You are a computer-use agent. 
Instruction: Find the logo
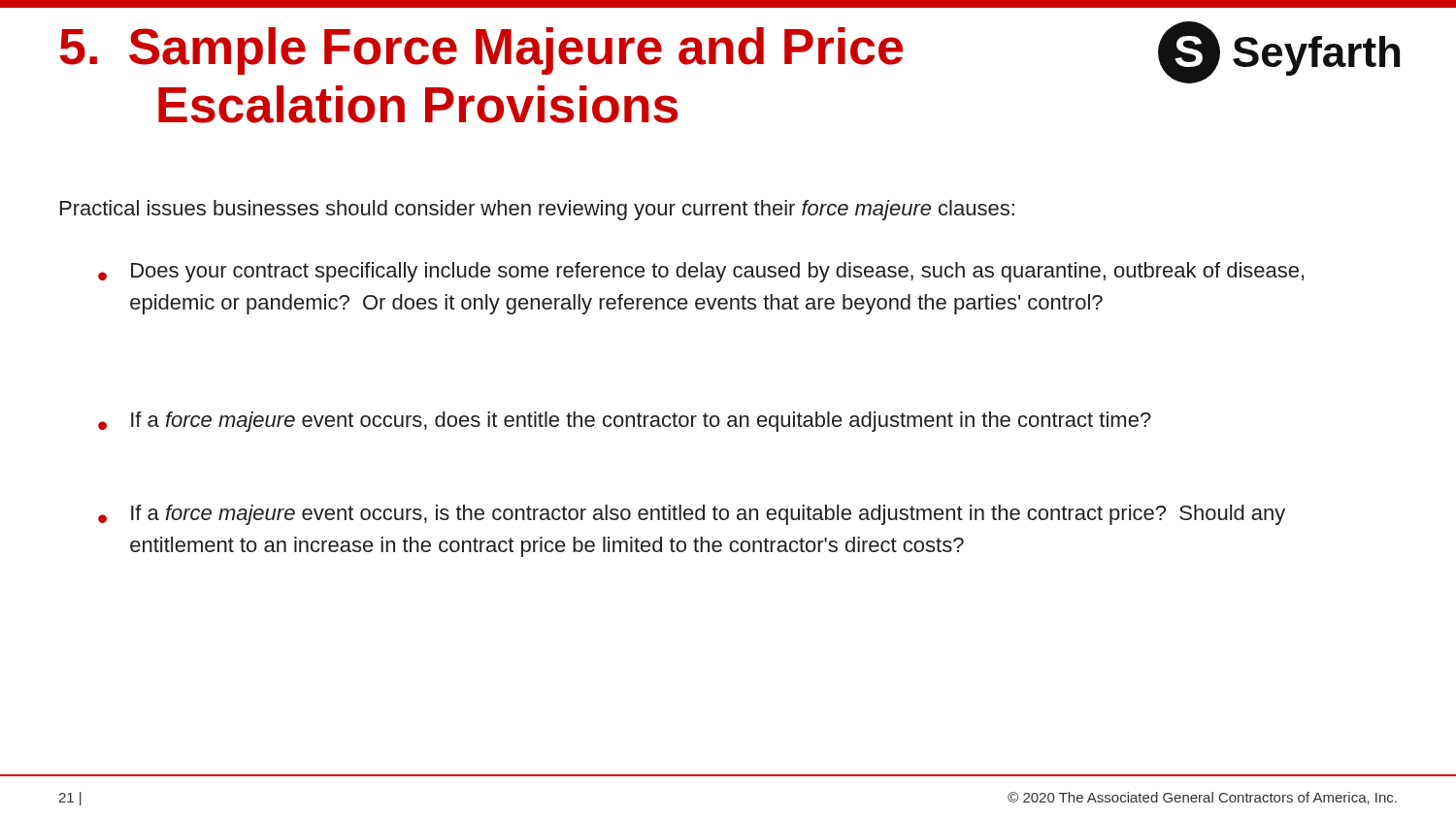pyautogui.click(x=1280, y=52)
